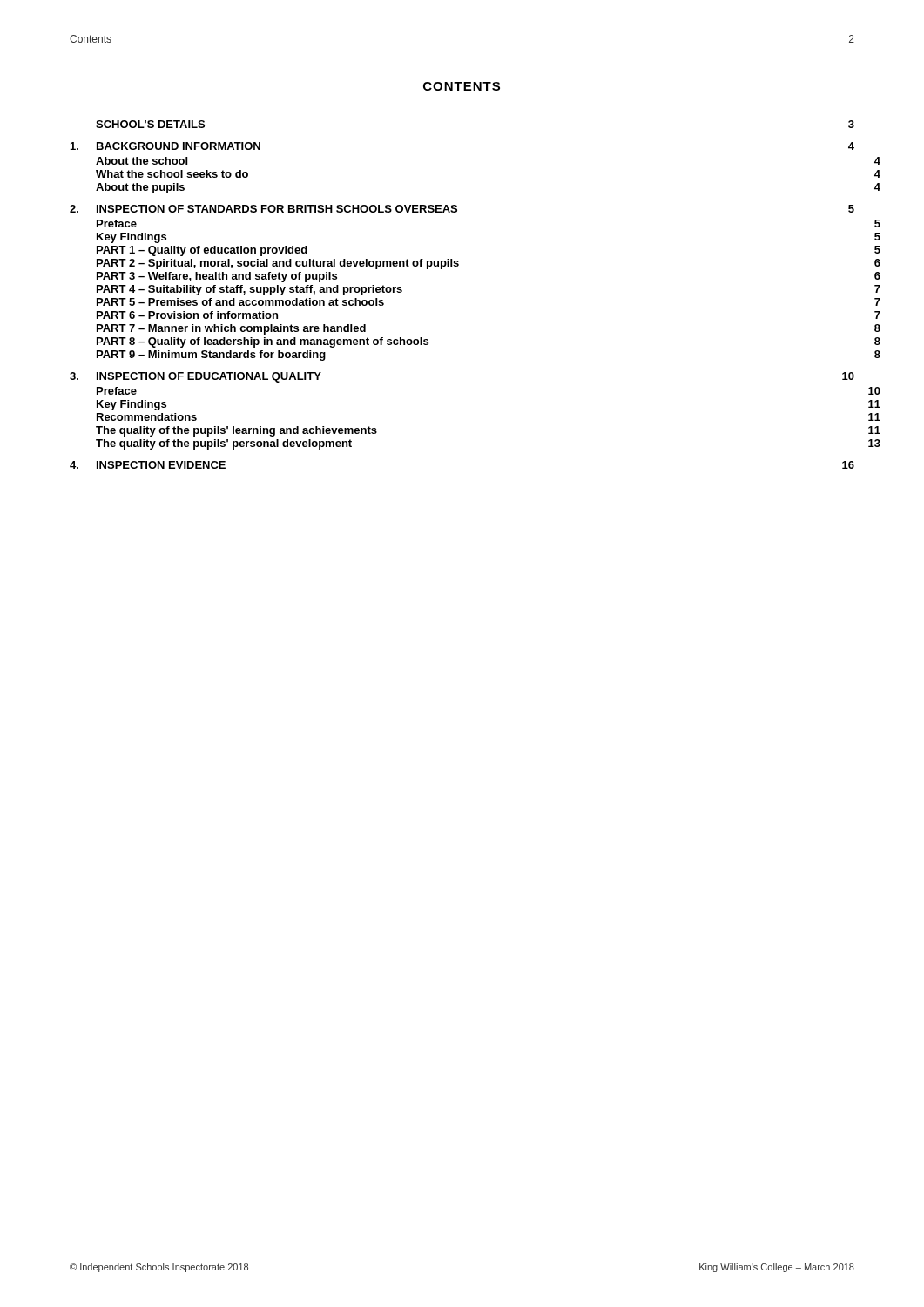Where does it say "Key Findings 11"?
The image size is (924, 1307).
(x=132, y=405)
